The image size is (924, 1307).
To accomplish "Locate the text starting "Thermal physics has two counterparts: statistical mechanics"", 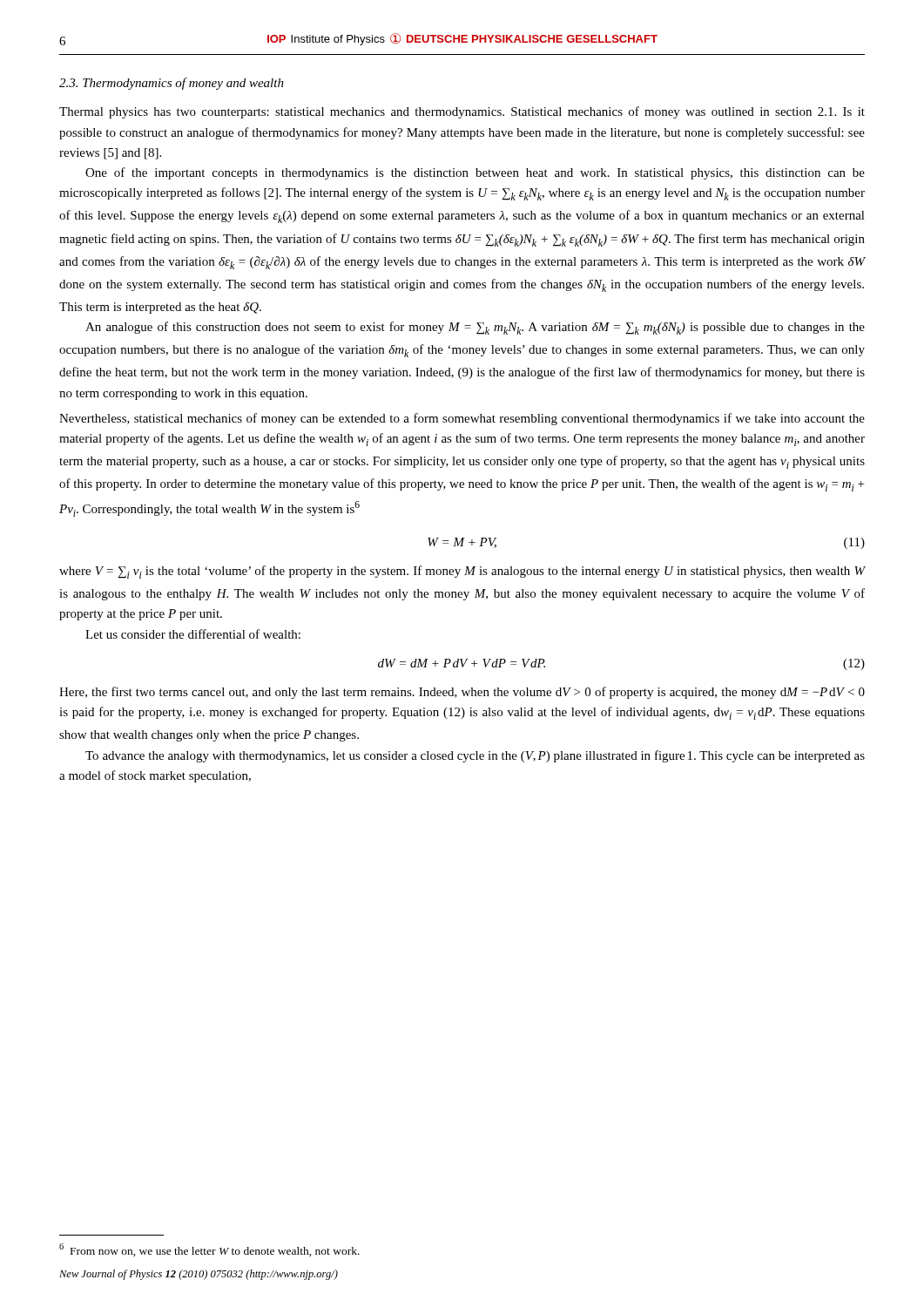I will point(462,133).
